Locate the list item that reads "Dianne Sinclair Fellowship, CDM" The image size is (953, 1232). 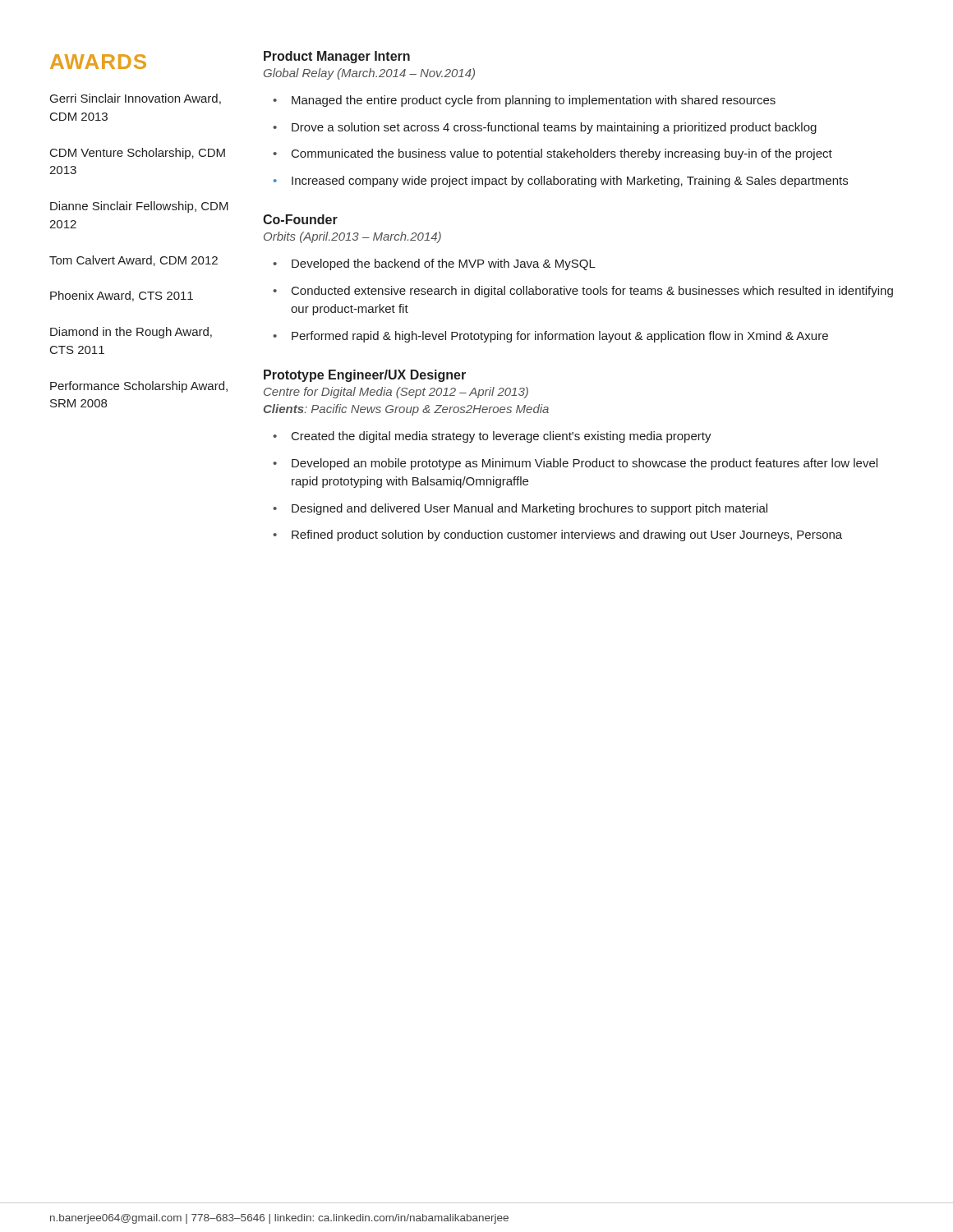[x=139, y=215]
